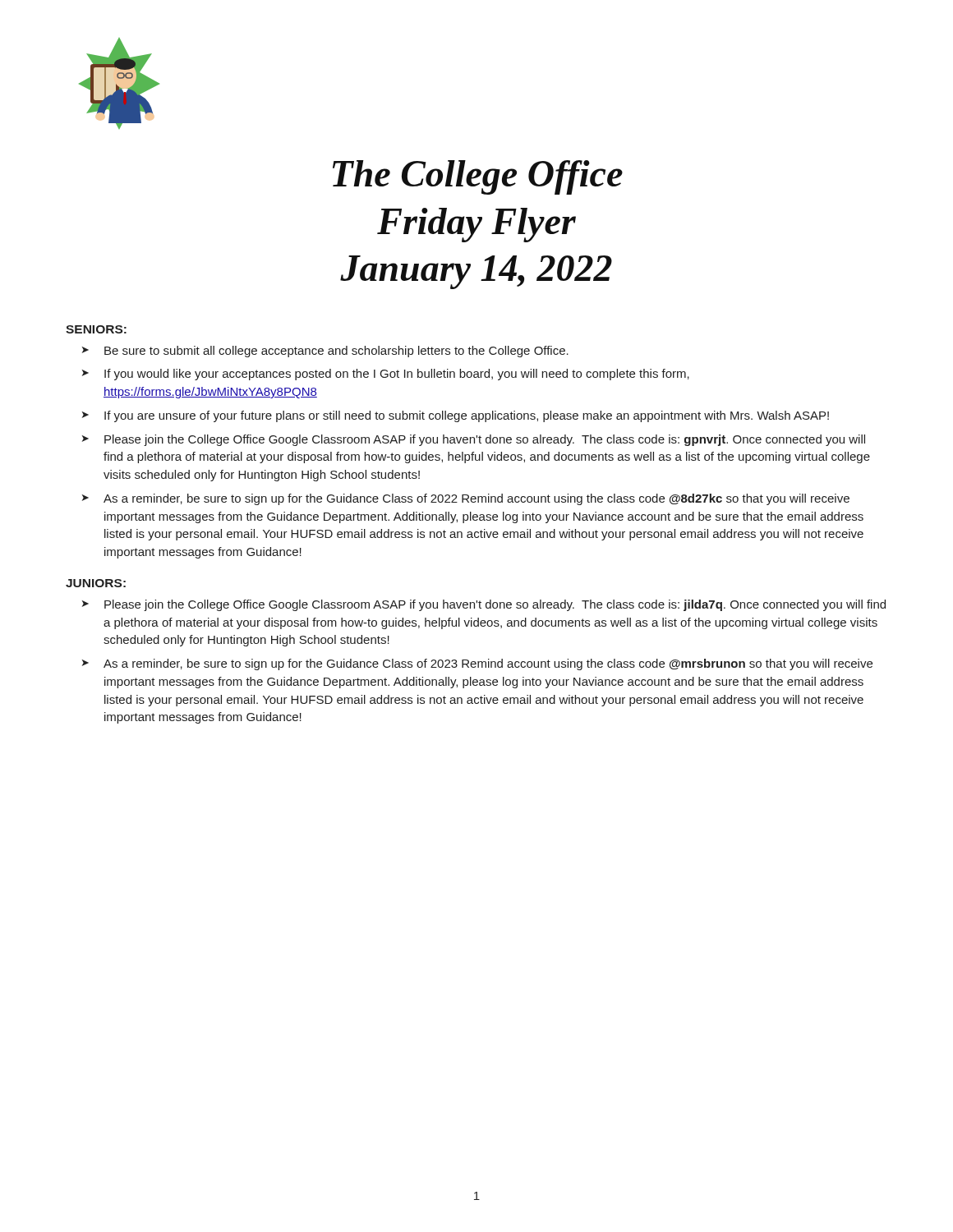
Task: Find the text starting "If you are unsure of your"
Action: click(467, 415)
